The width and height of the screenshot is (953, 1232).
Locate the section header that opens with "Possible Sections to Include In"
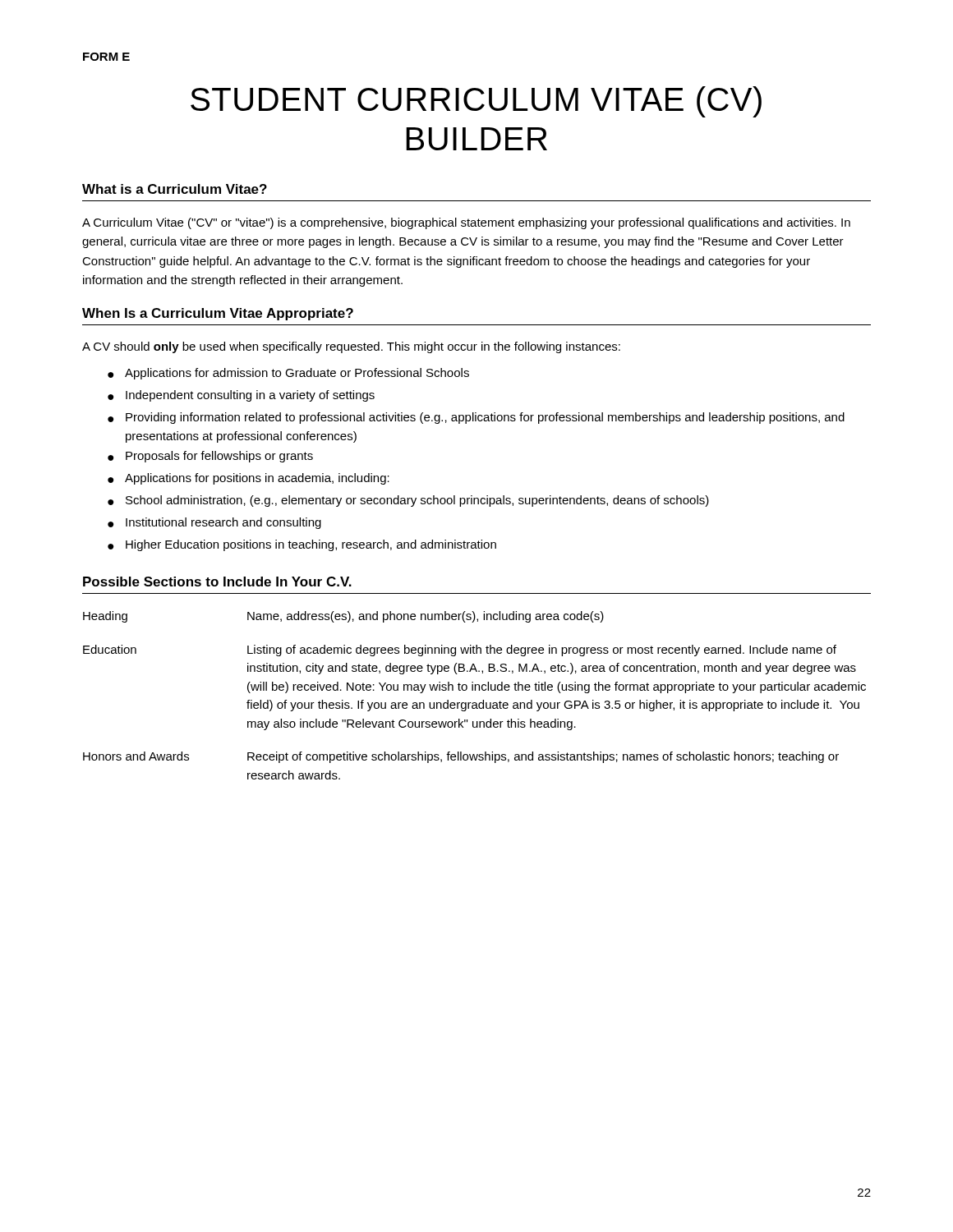point(217,582)
